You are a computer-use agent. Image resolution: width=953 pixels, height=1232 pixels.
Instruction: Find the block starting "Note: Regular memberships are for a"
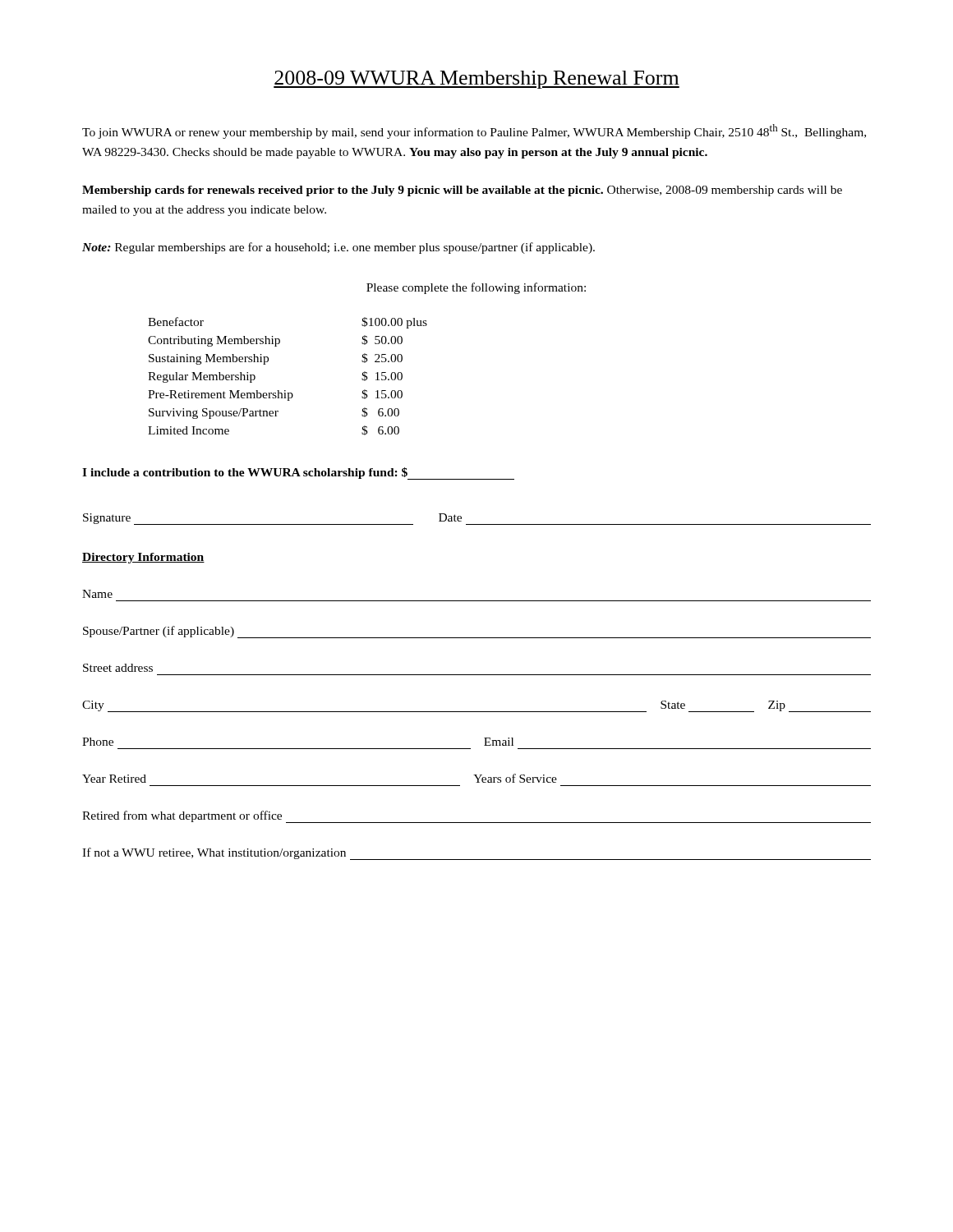coord(339,247)
